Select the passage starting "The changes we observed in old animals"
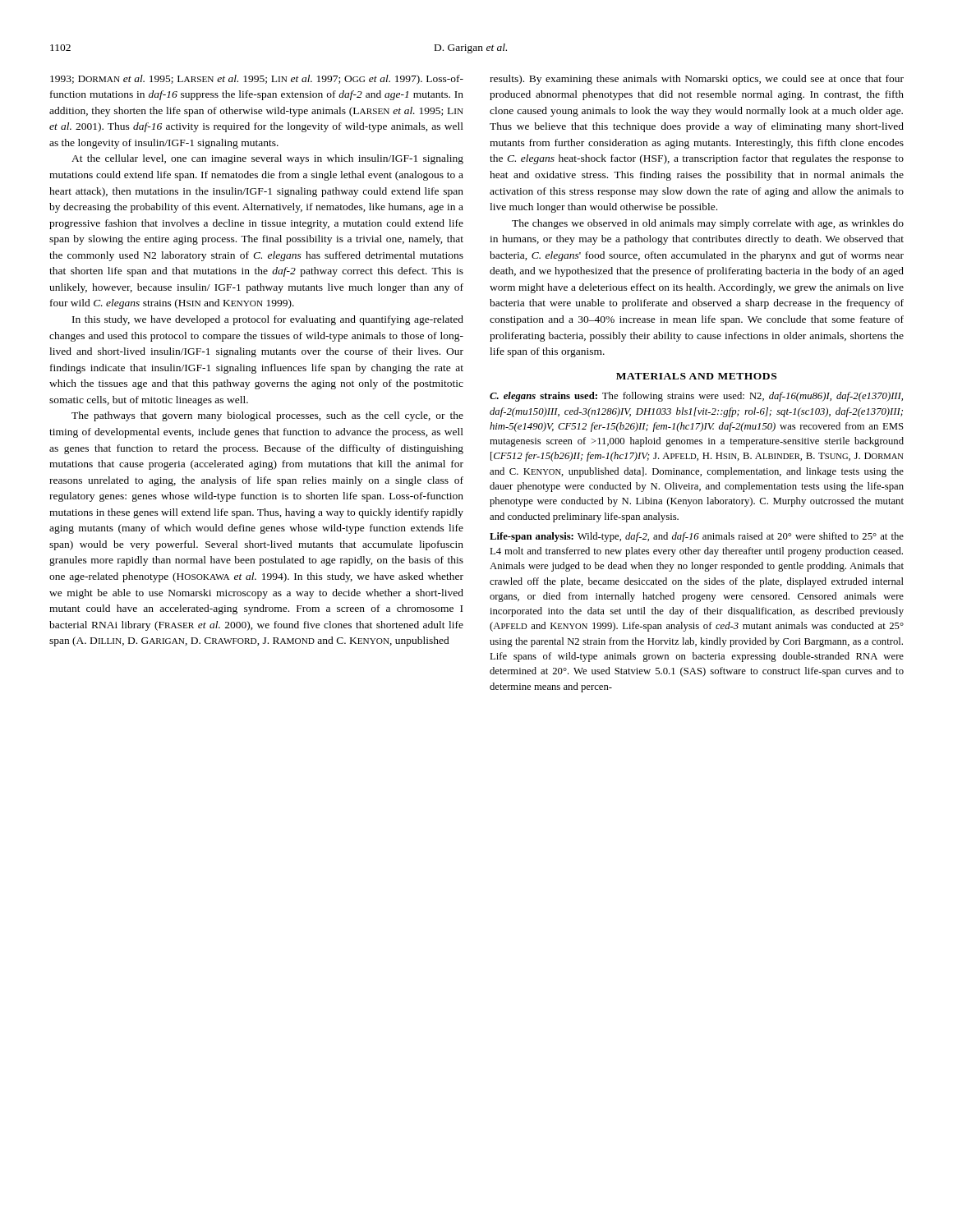Image resolution: width=953 pixels, height=1232 pixels. click(x=697, y=287)
